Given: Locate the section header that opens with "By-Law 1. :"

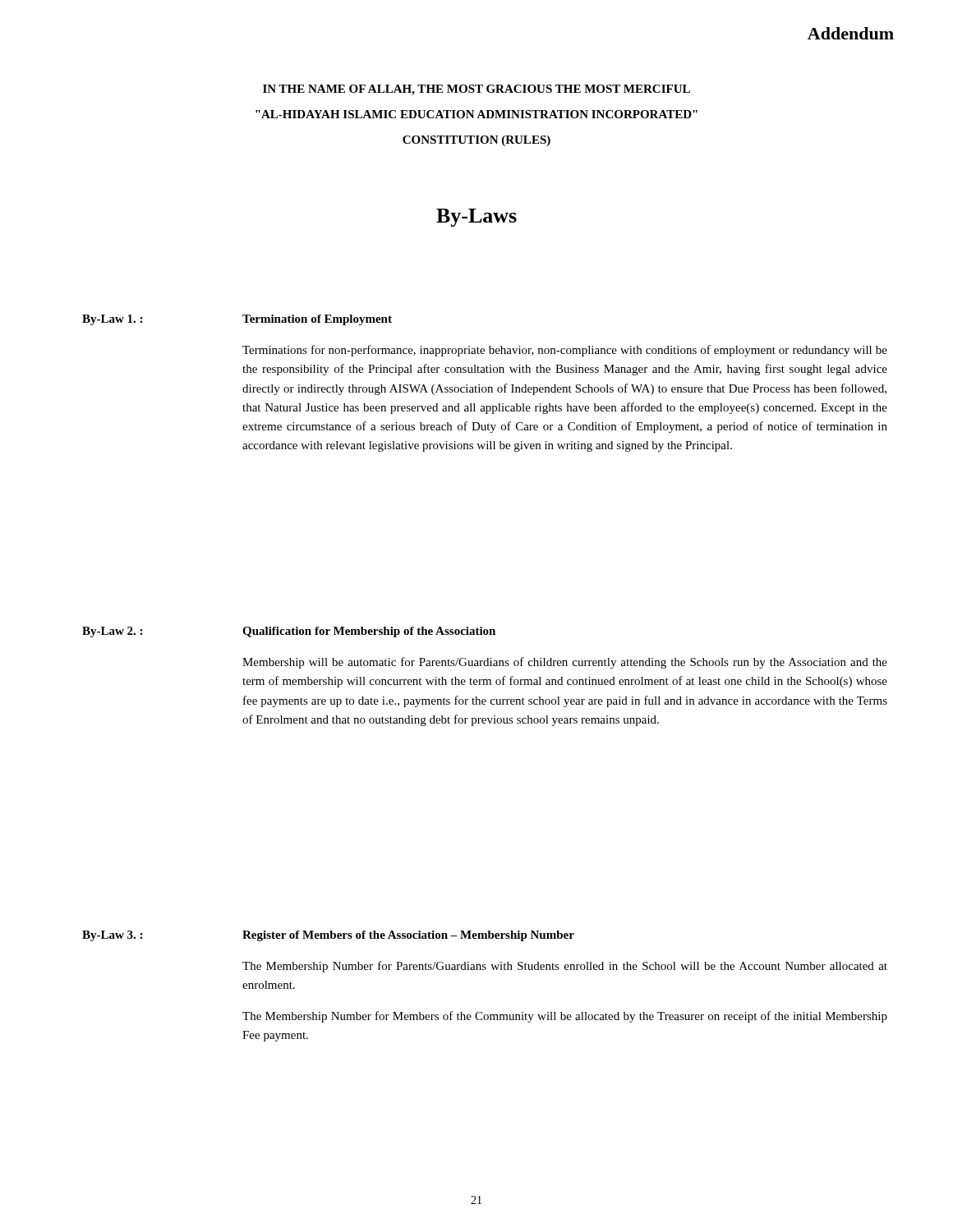Looking at the screenshot, I should 237,319.
